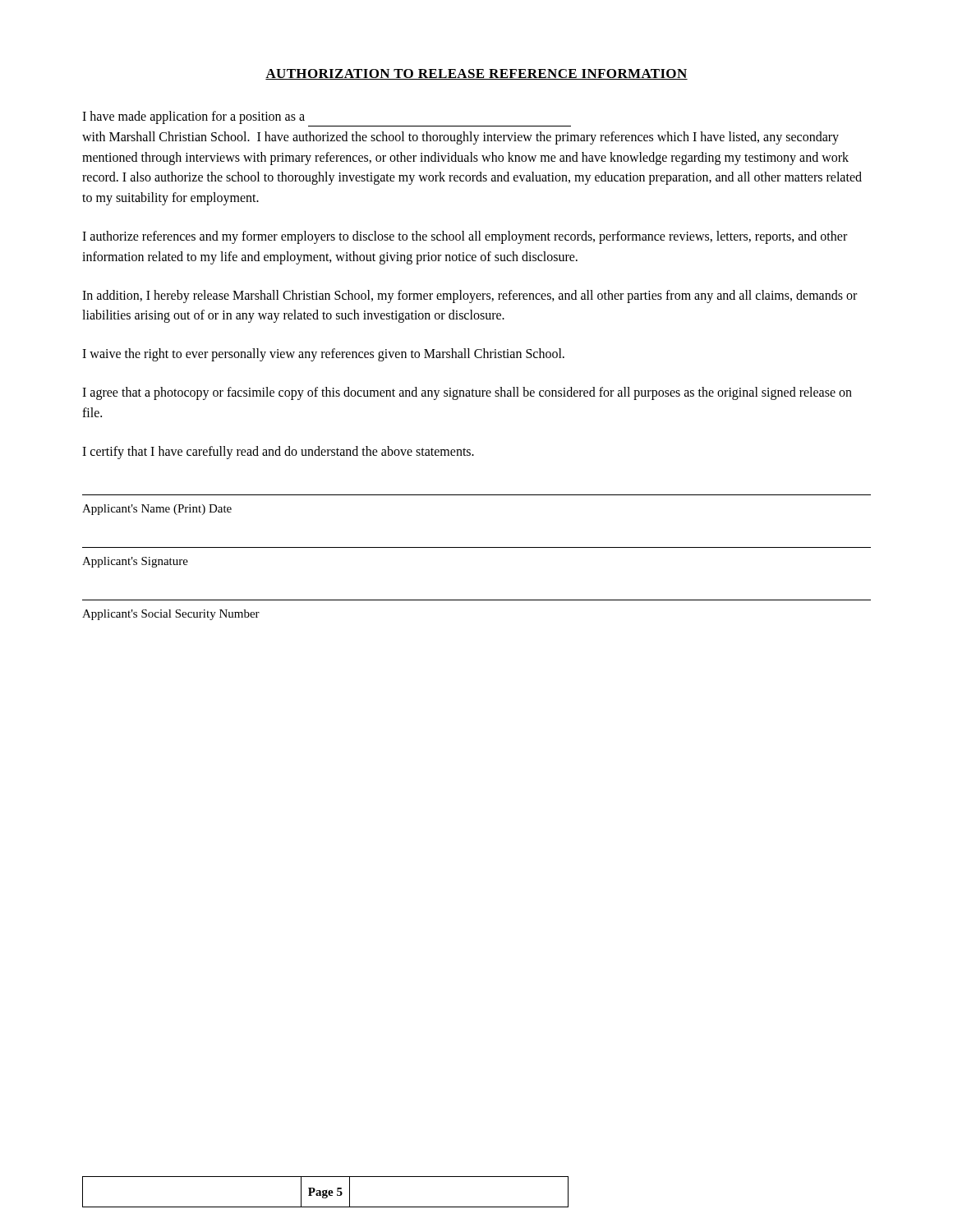This screenshot has width=953, height=1232.
Task: Find "Applicant's Social Security Number" on this page
Action: tap(171, 614)
